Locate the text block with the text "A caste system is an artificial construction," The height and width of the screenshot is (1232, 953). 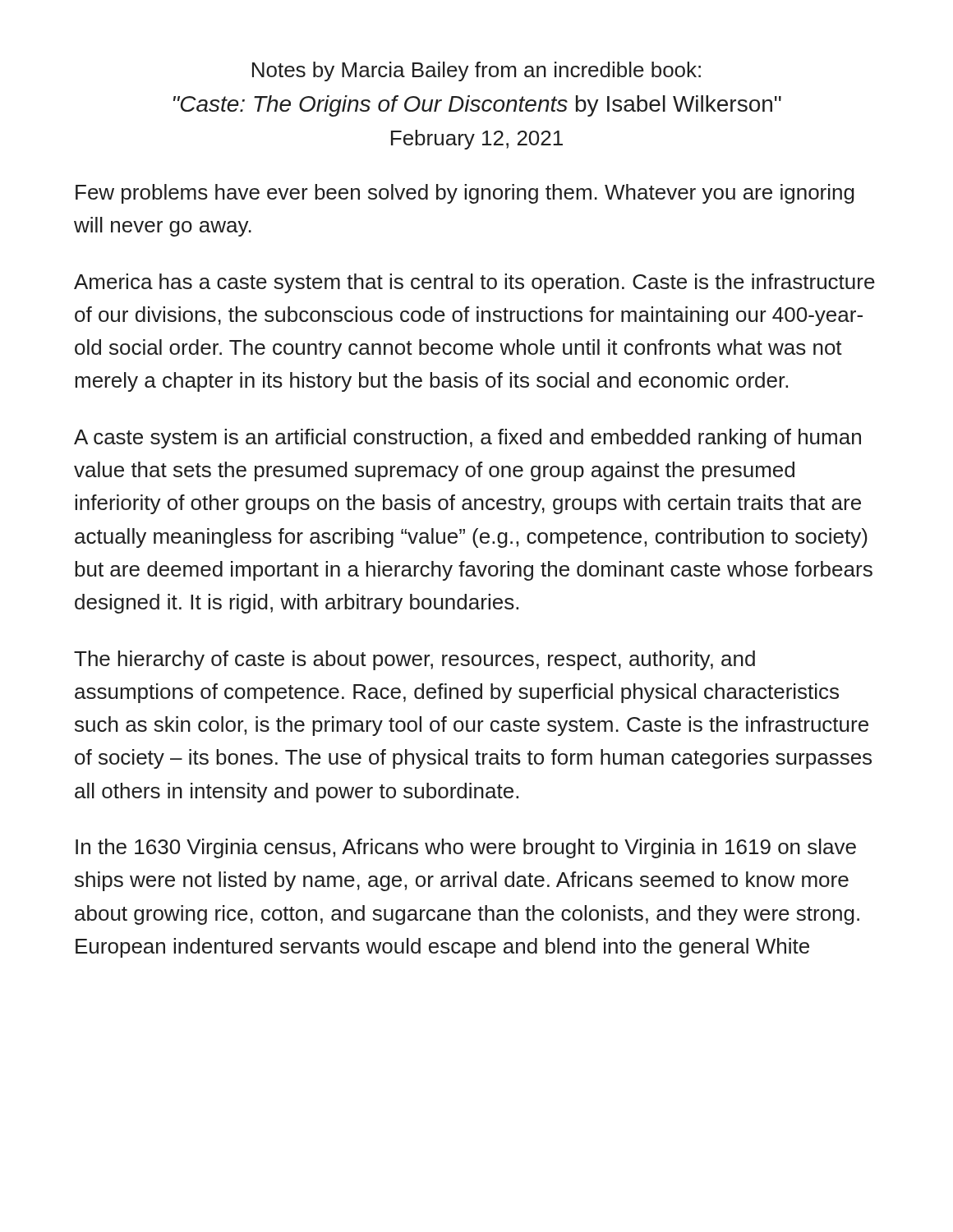tap(473, 519)
